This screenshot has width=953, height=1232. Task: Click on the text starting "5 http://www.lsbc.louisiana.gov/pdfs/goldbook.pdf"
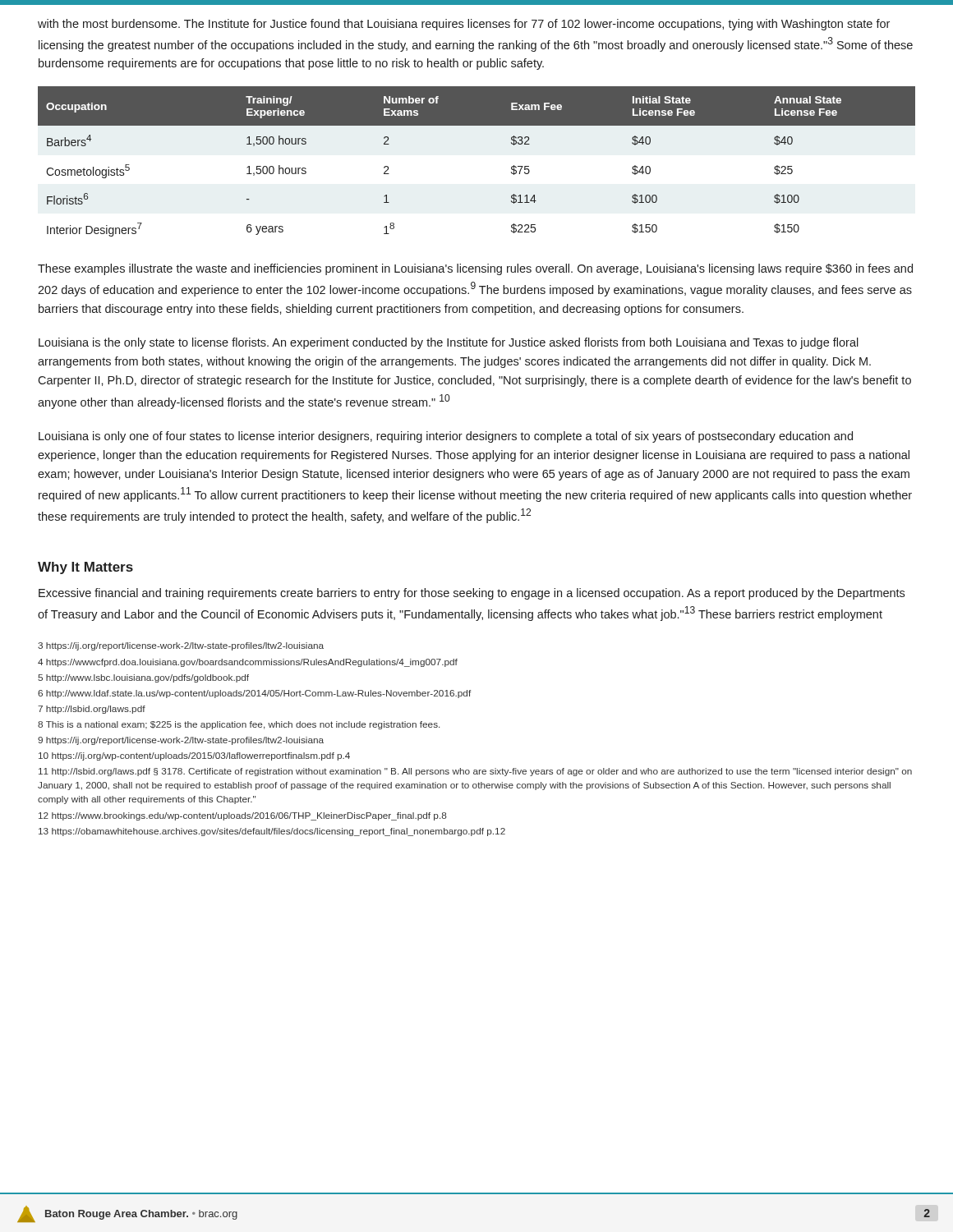[143, 677]
